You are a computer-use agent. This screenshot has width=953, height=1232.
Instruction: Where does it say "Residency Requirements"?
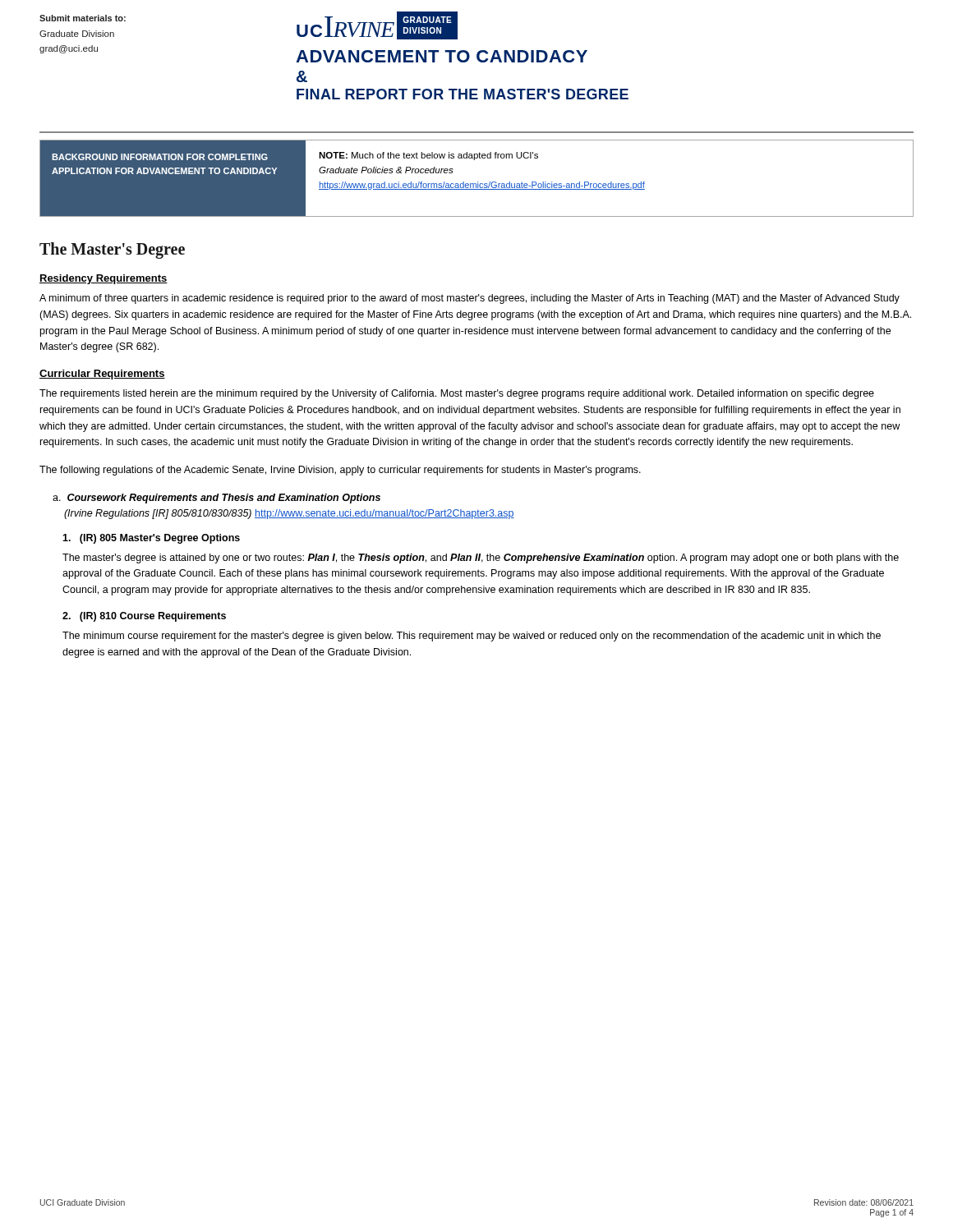coord(103,278)
